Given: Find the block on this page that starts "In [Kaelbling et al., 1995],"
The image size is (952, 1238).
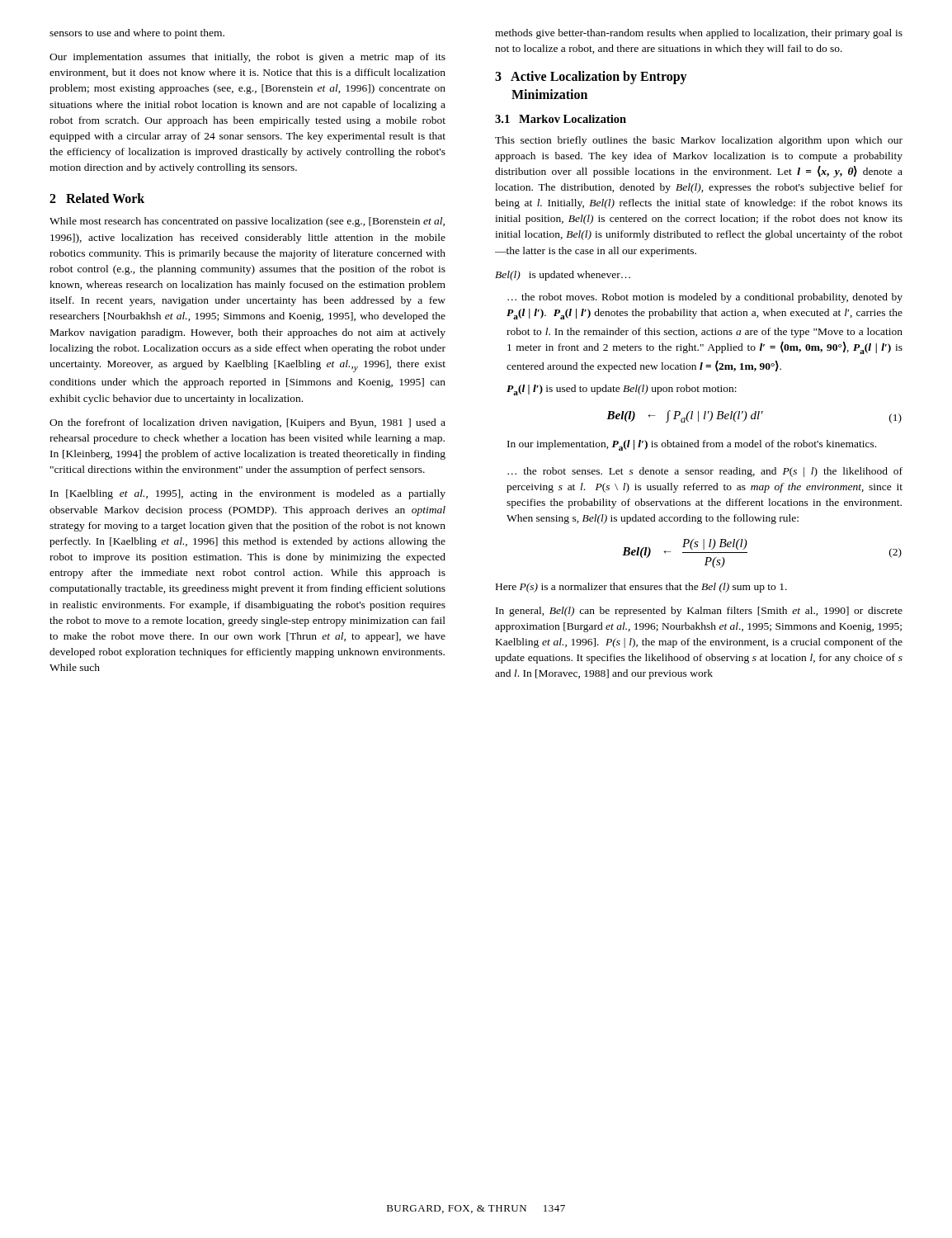Looking at the screenshot, I should click(x=247, y=580).
